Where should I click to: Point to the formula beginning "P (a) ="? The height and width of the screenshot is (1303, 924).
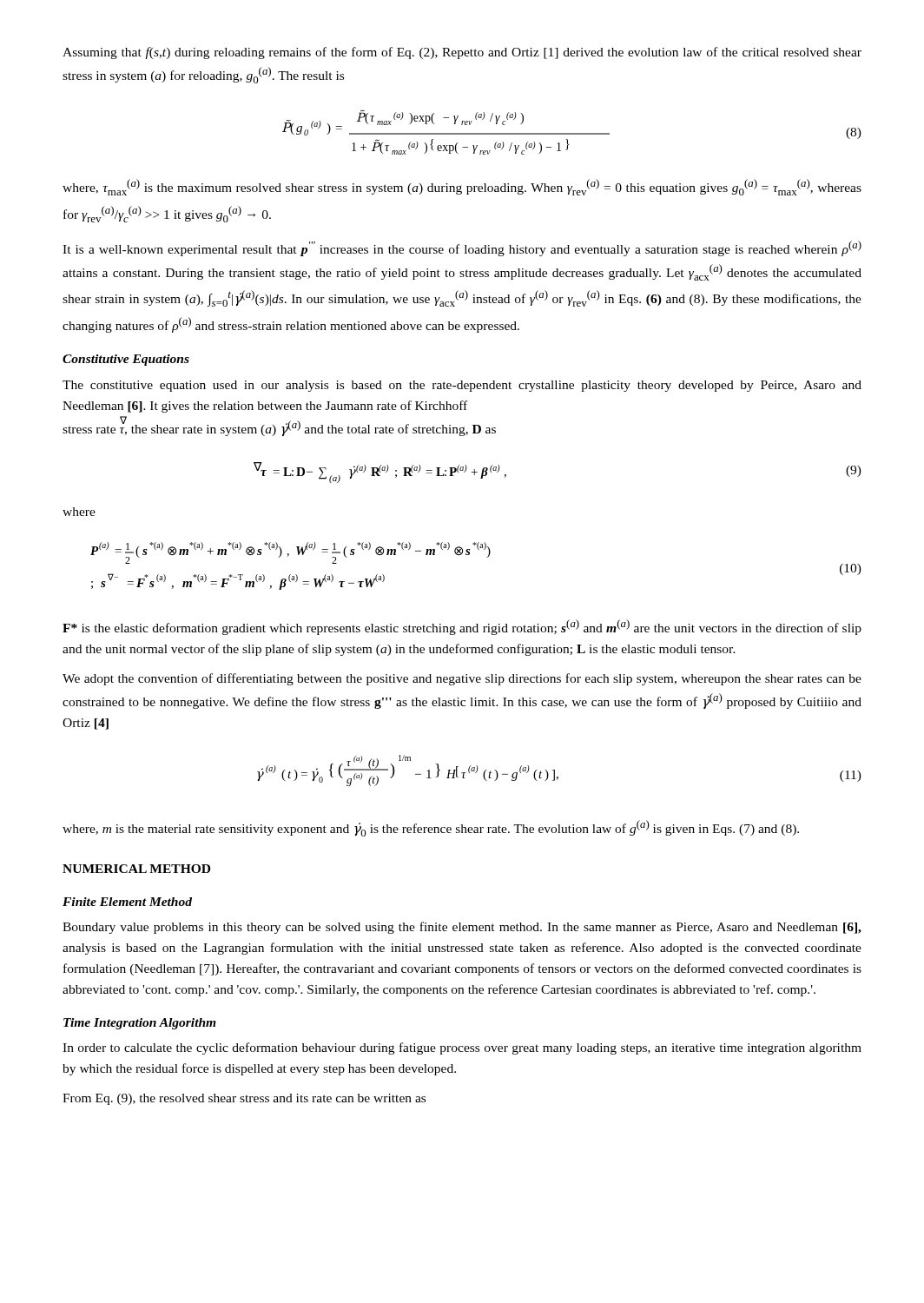click(475, 568)
